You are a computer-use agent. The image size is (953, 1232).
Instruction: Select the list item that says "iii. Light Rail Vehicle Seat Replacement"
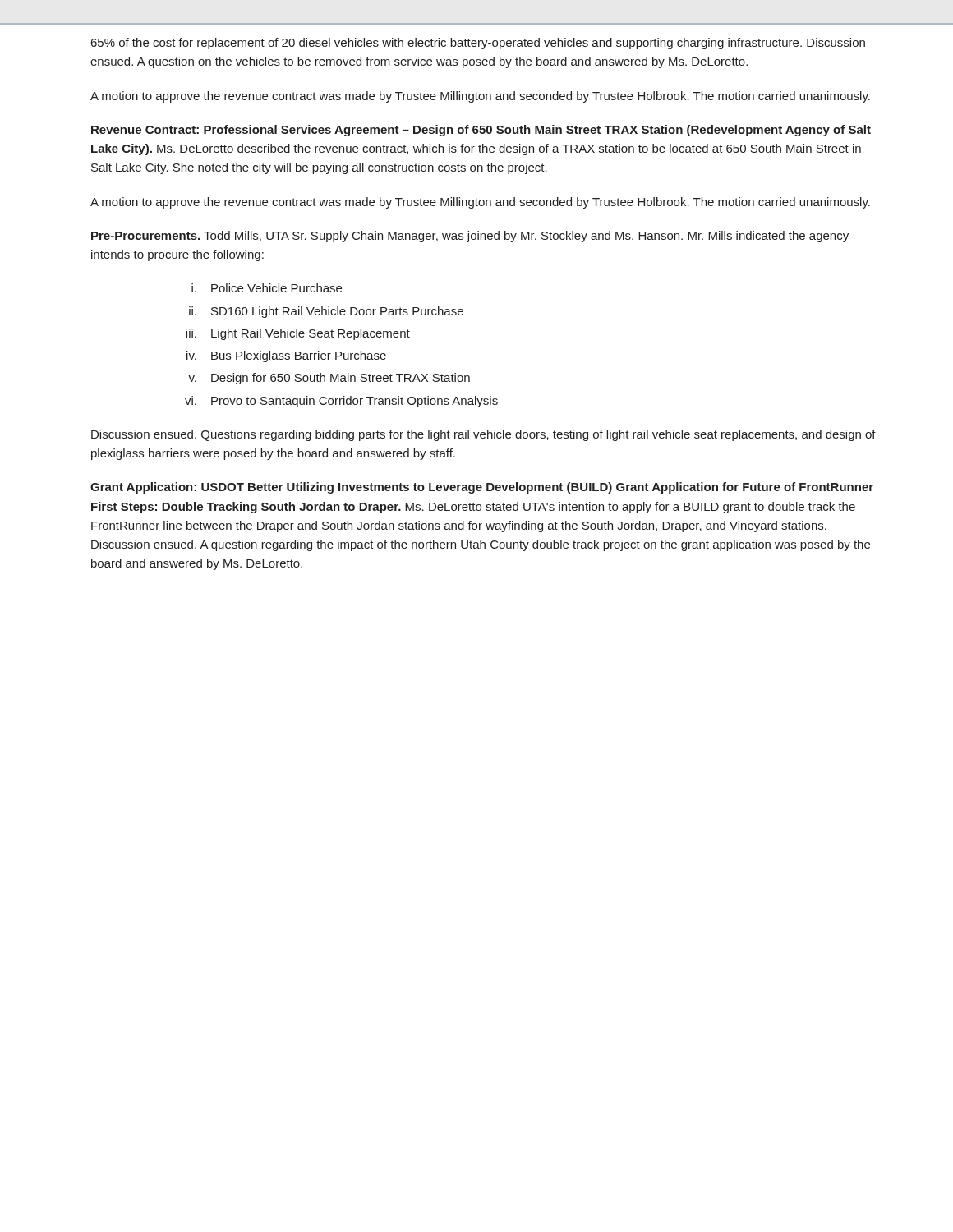coord(298,334)
